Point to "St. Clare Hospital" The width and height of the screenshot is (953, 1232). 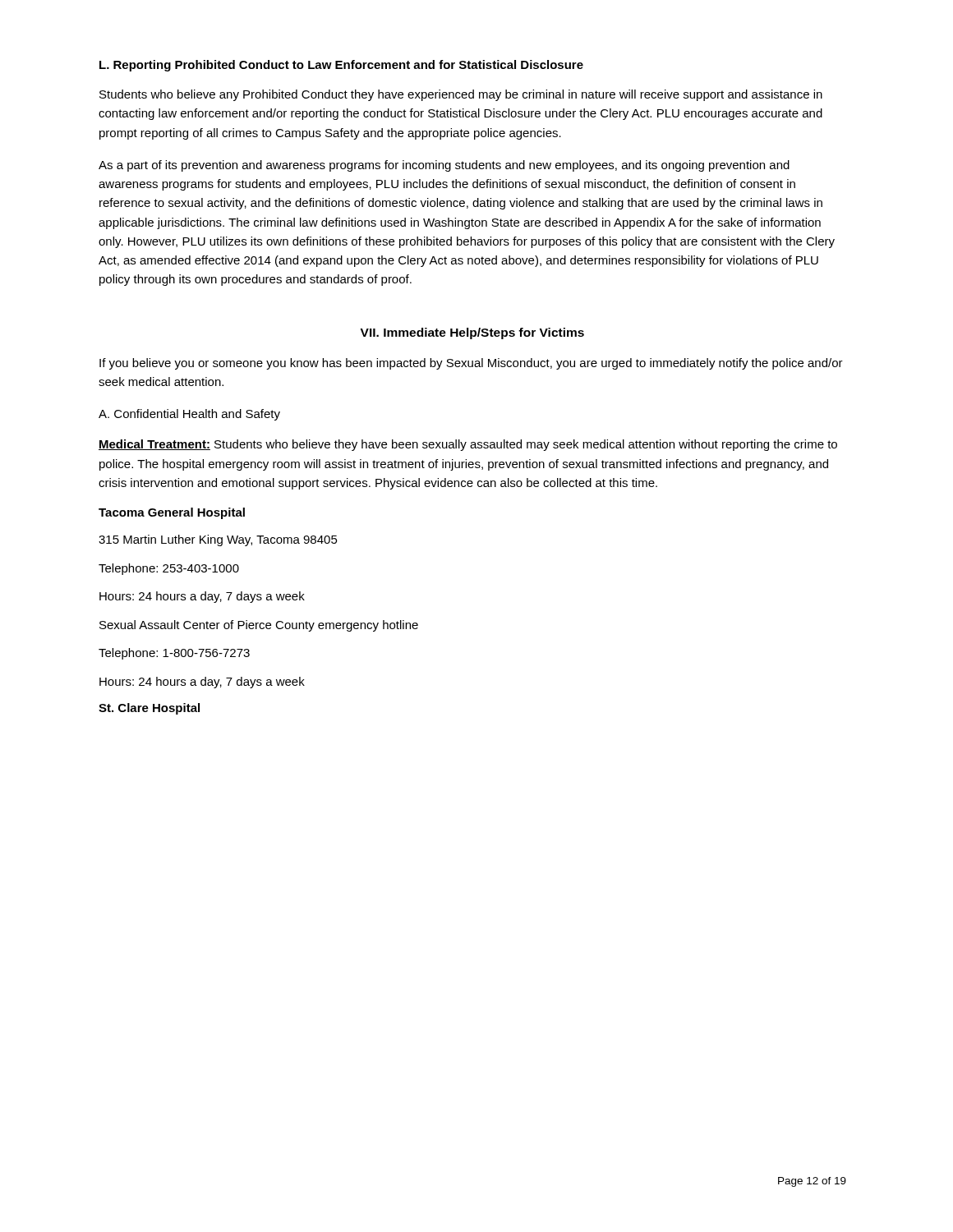(150, 708)
